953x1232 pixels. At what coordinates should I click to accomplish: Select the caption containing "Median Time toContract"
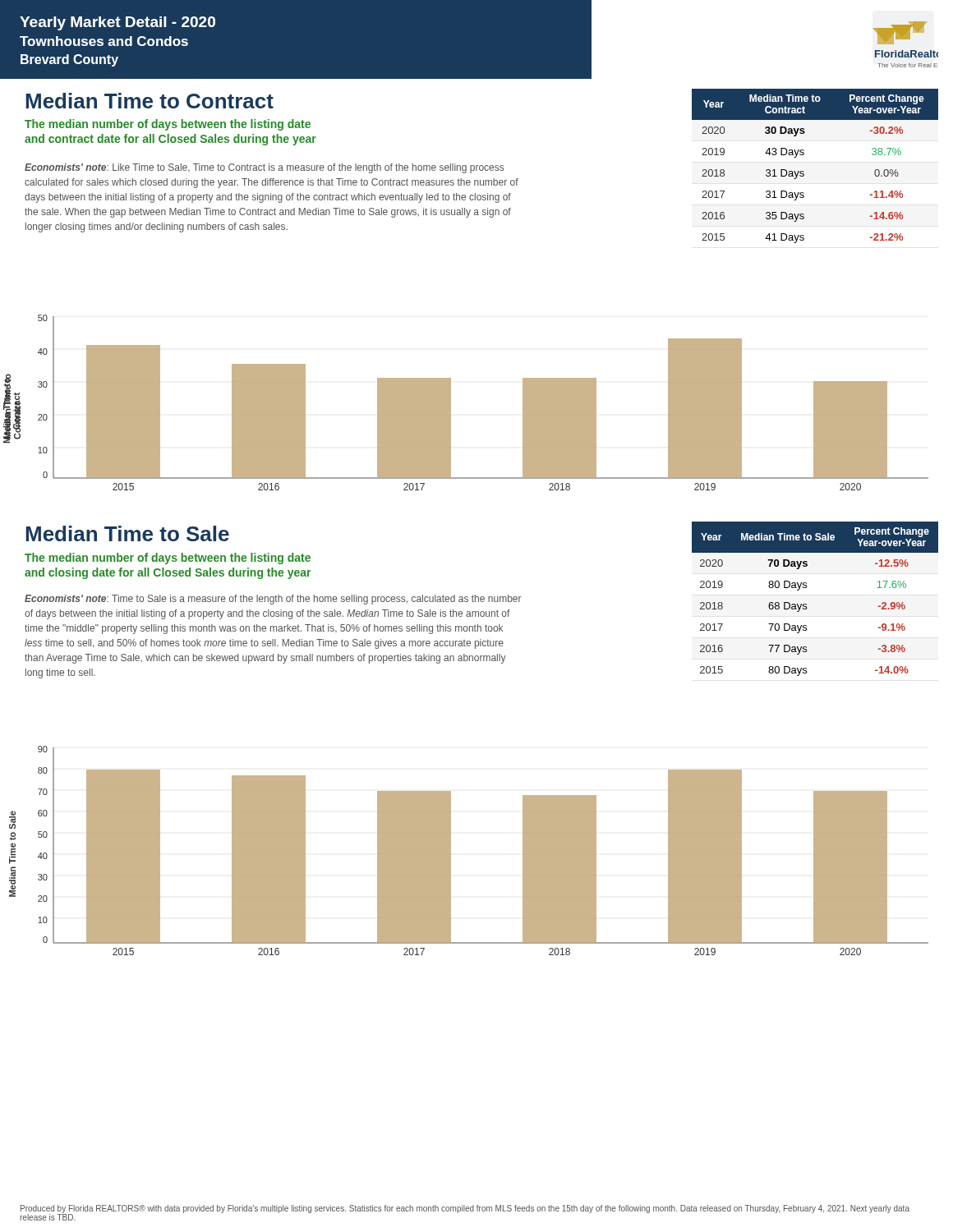(11, 411)
